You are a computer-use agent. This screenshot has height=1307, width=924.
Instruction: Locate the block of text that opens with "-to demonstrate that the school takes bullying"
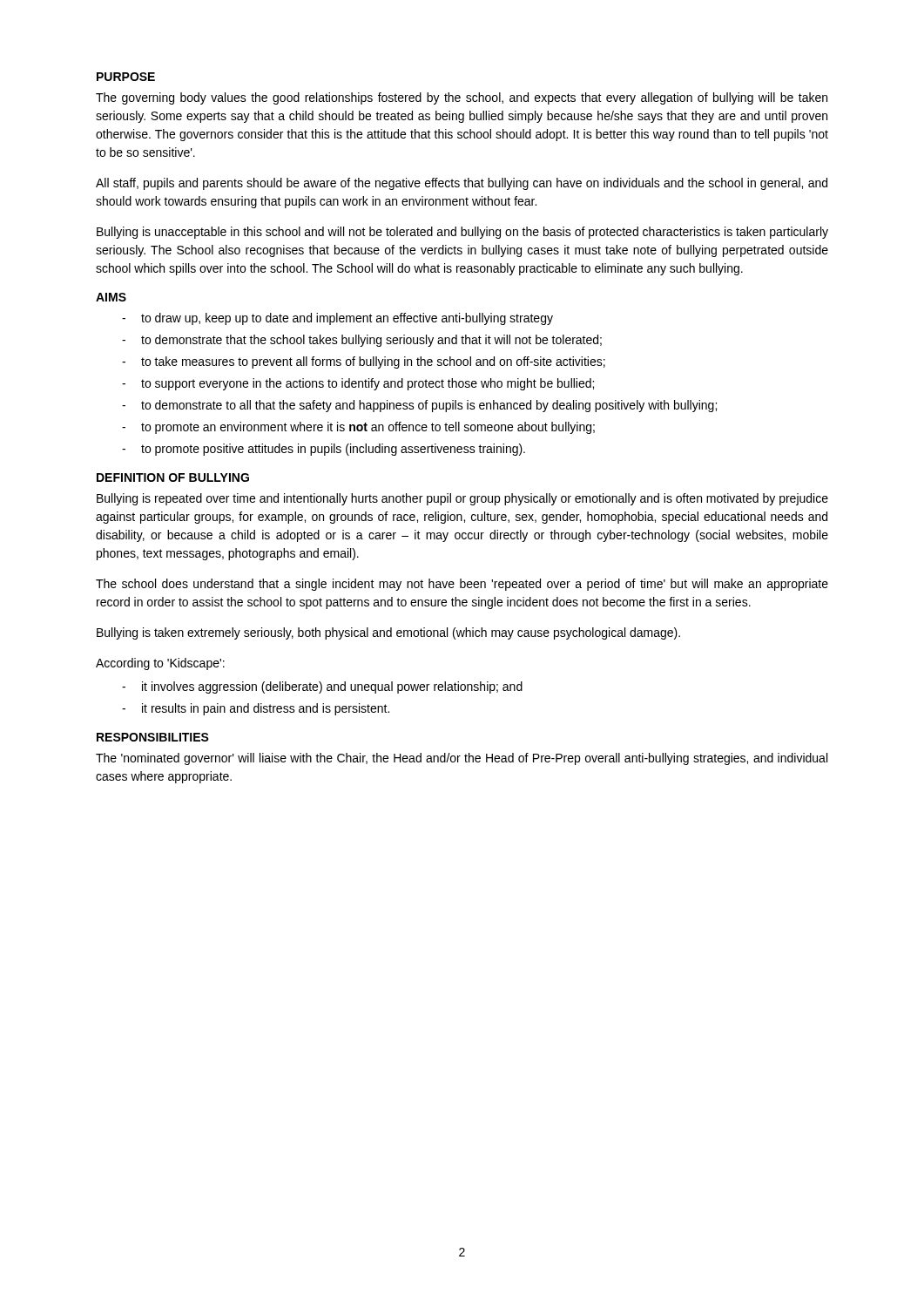(x=362, y=340)
